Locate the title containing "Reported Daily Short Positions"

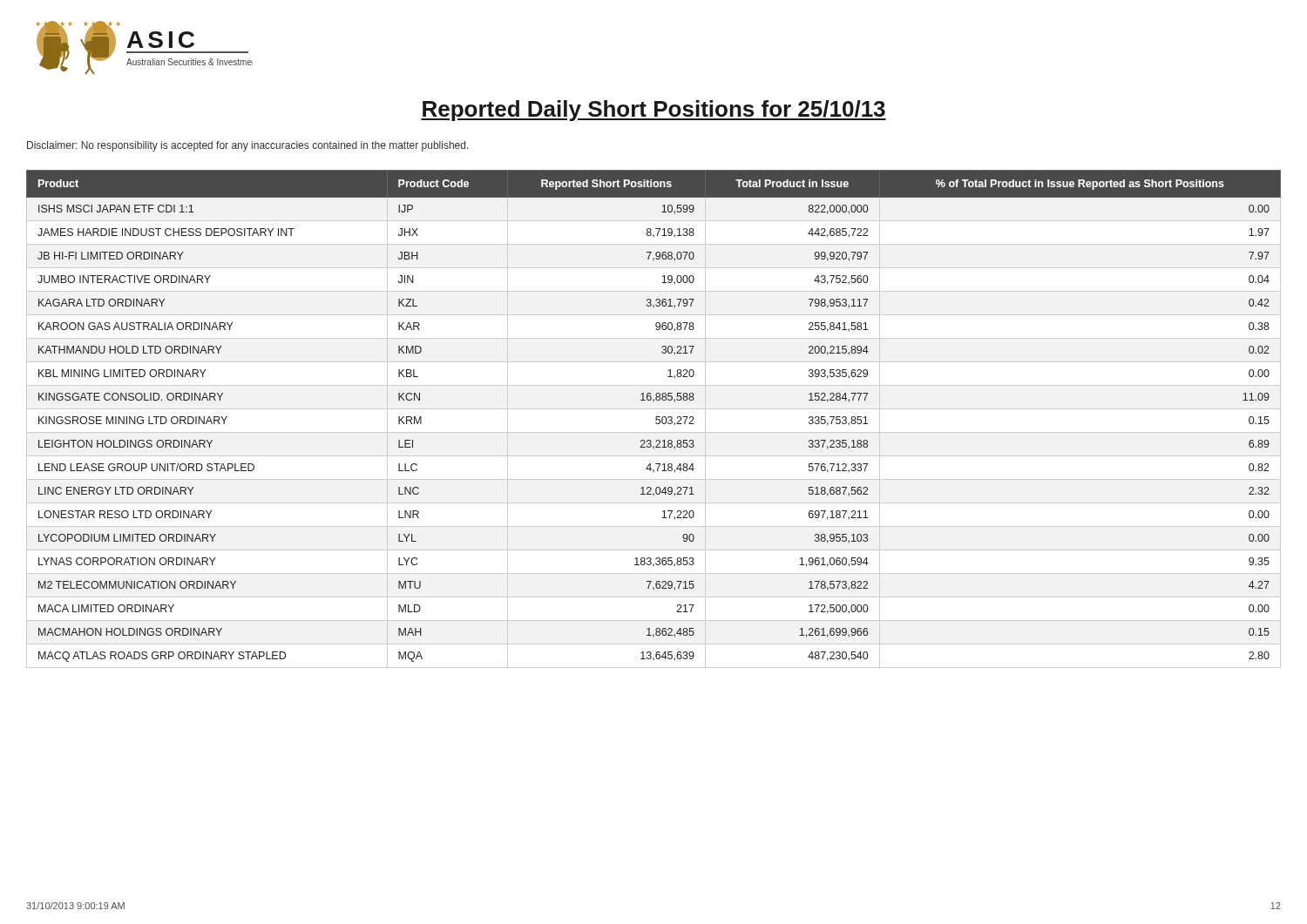click(654, 109)
